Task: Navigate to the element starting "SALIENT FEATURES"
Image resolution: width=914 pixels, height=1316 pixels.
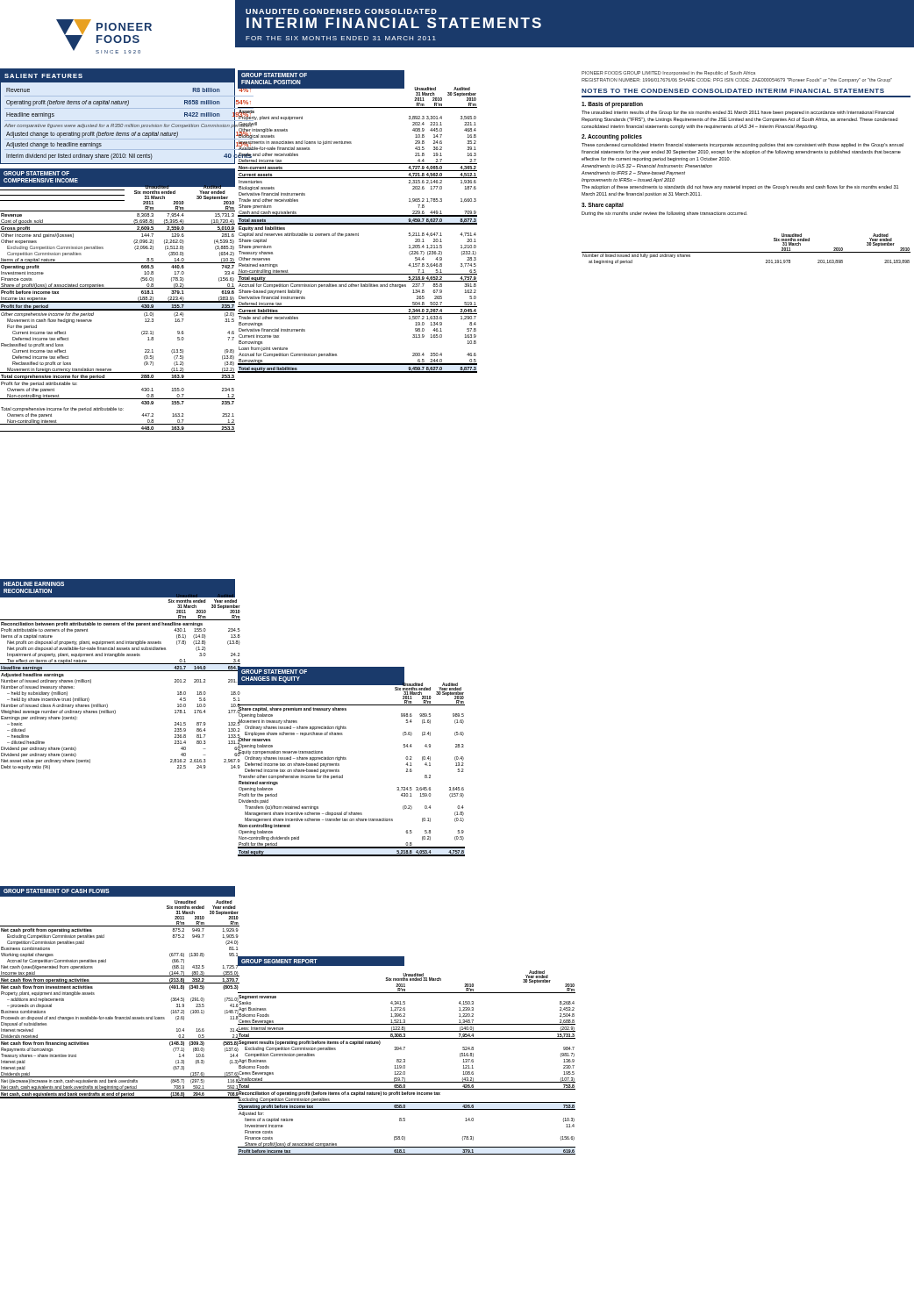Action: click(x=44, y=76)
